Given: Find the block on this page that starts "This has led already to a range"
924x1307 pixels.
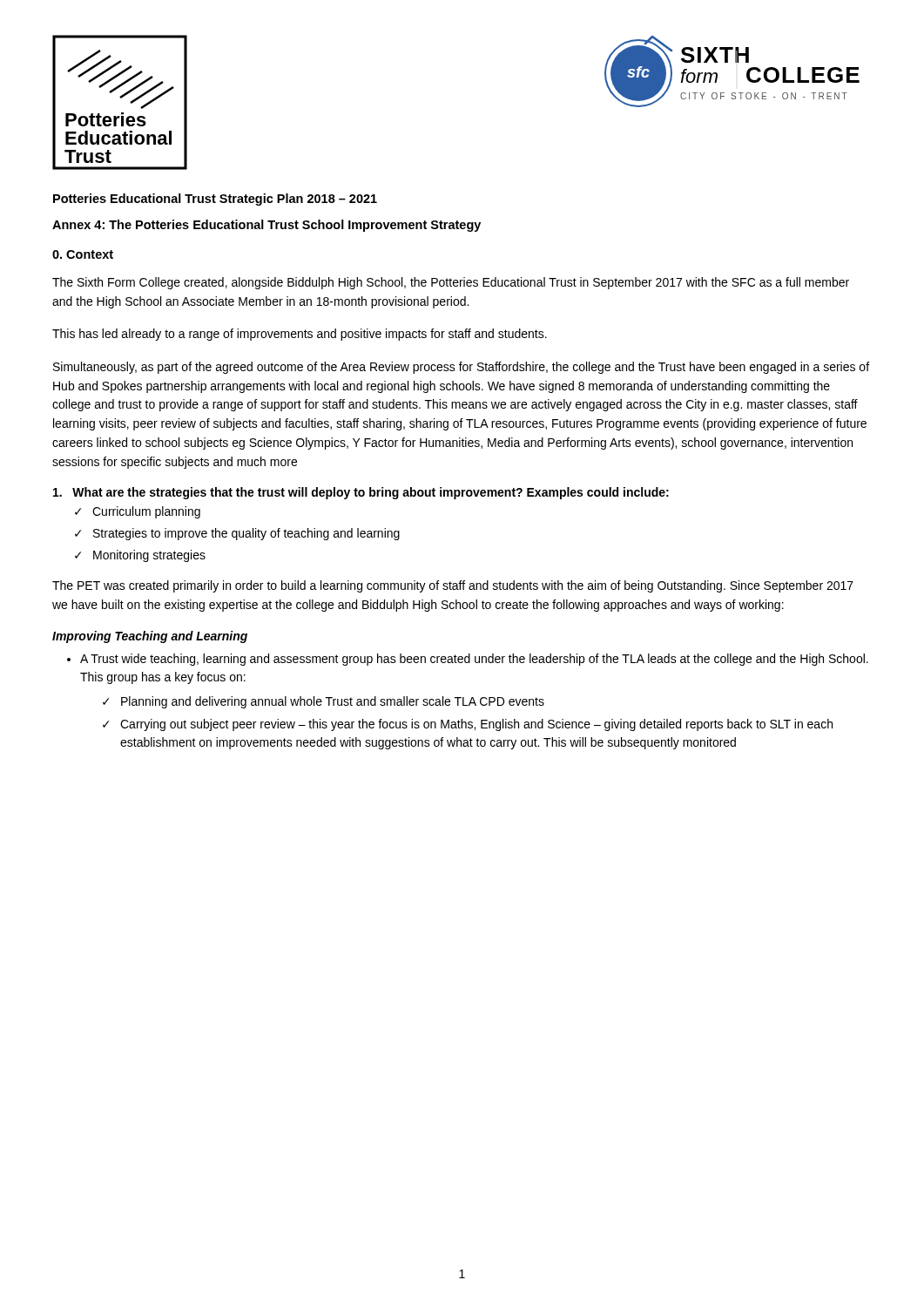Looking at the screenshot, I should (300, 334).
